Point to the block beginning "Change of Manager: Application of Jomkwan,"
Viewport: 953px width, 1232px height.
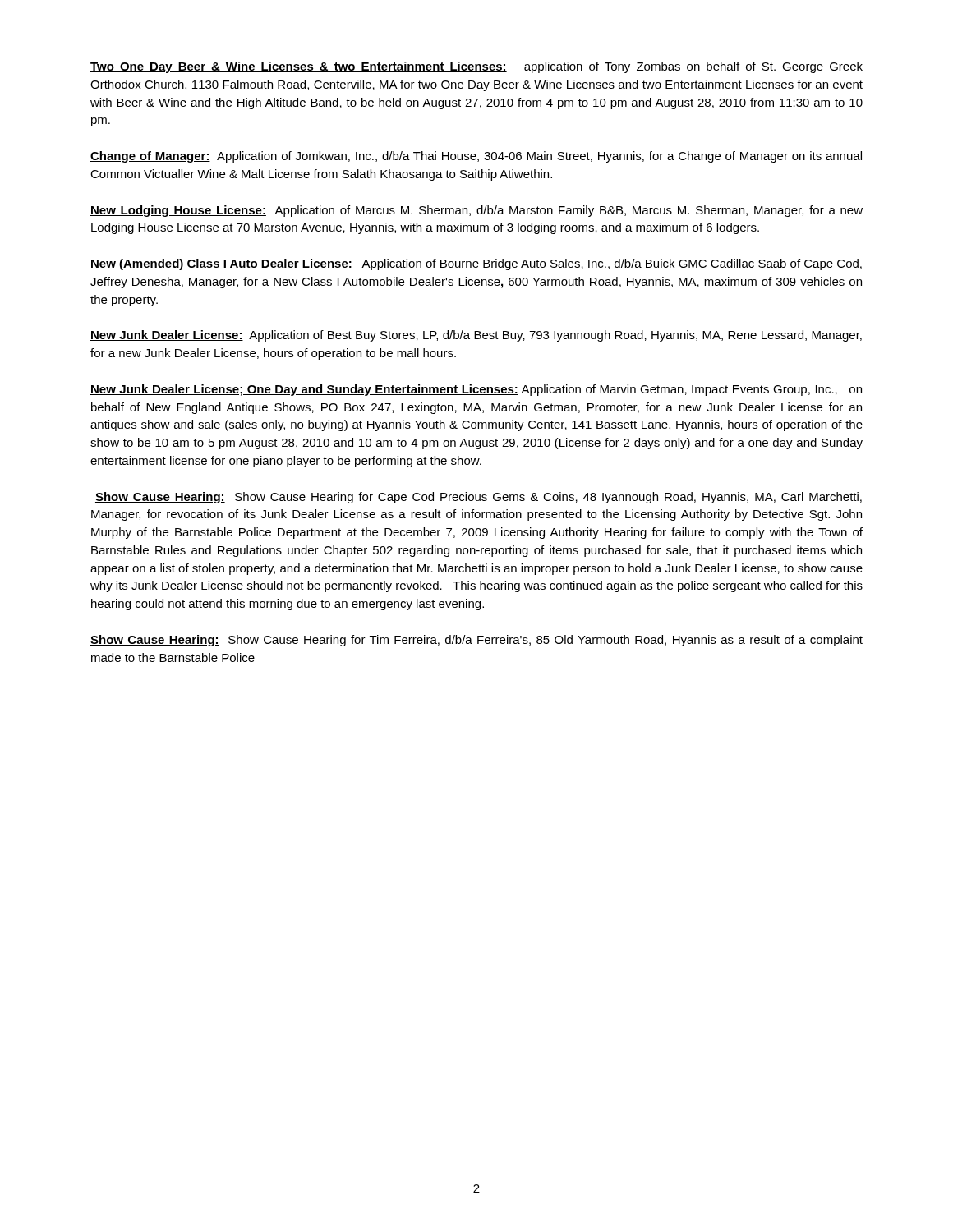coord(476,165)
